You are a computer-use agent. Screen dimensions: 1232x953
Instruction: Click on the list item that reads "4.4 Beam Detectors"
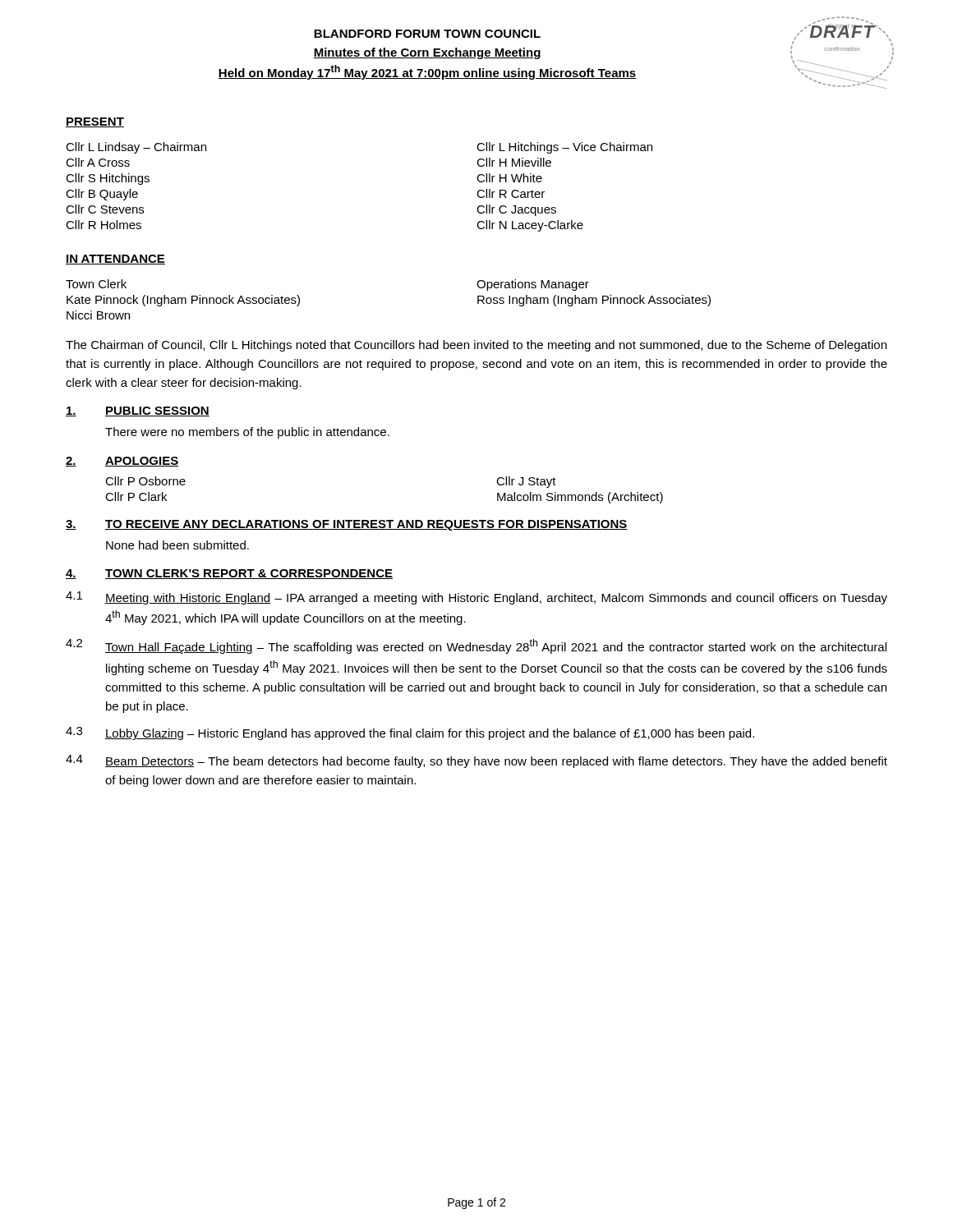(x=476, y=770)
